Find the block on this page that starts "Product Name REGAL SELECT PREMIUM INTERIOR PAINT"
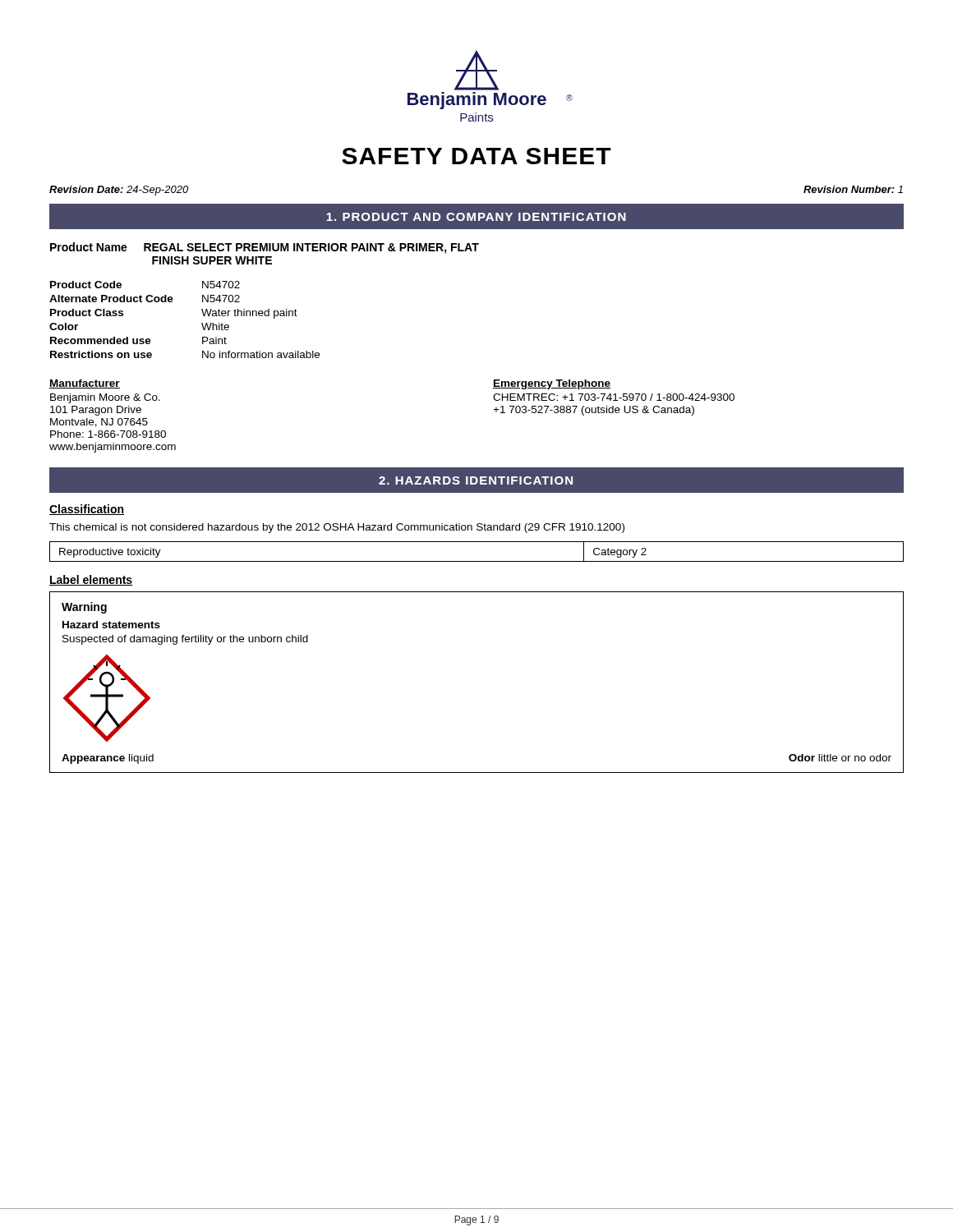This screenshot has width=953, height=1232. point(264,254)
